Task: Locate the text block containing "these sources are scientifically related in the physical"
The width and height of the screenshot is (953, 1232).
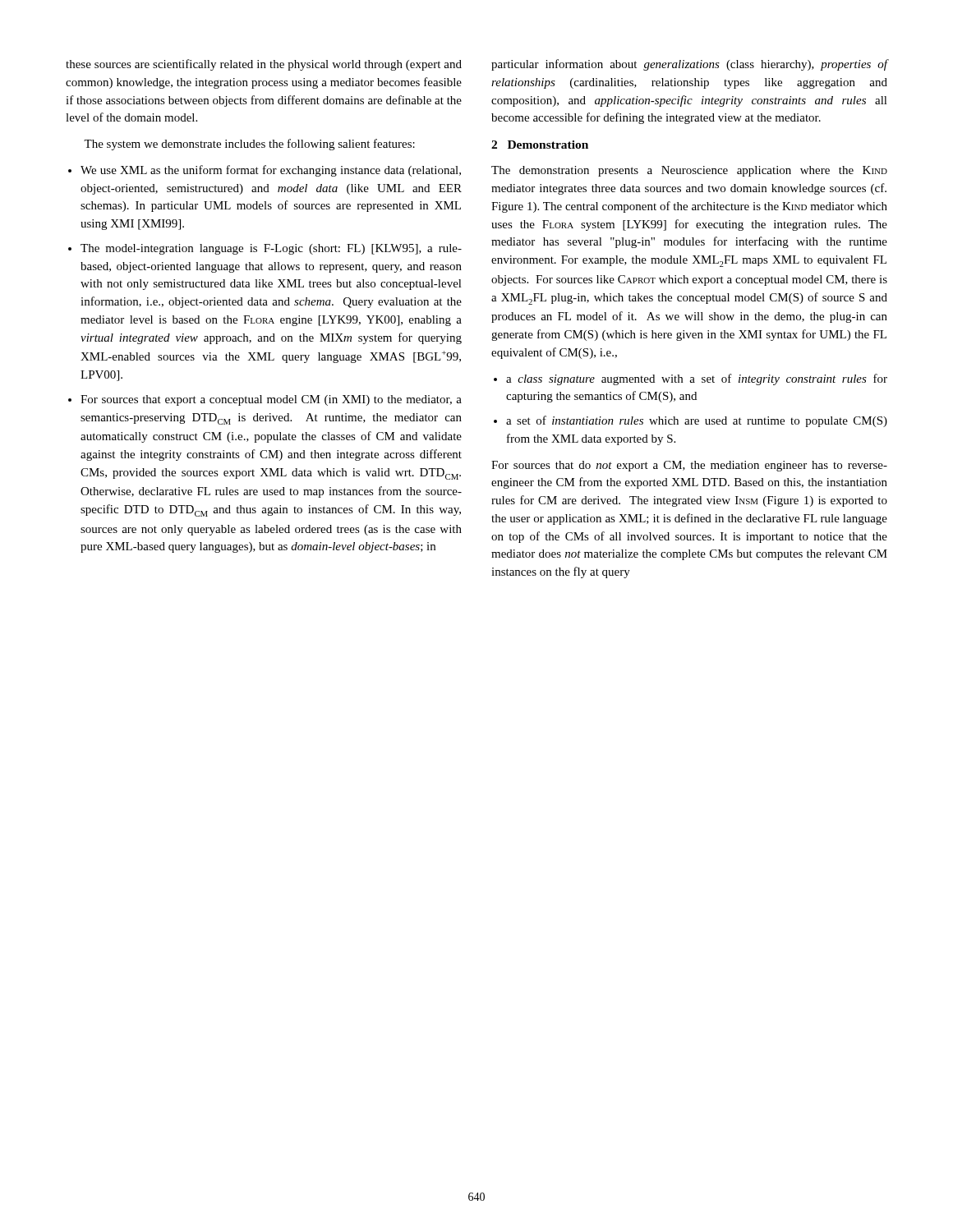Action: tap(264, 92)
